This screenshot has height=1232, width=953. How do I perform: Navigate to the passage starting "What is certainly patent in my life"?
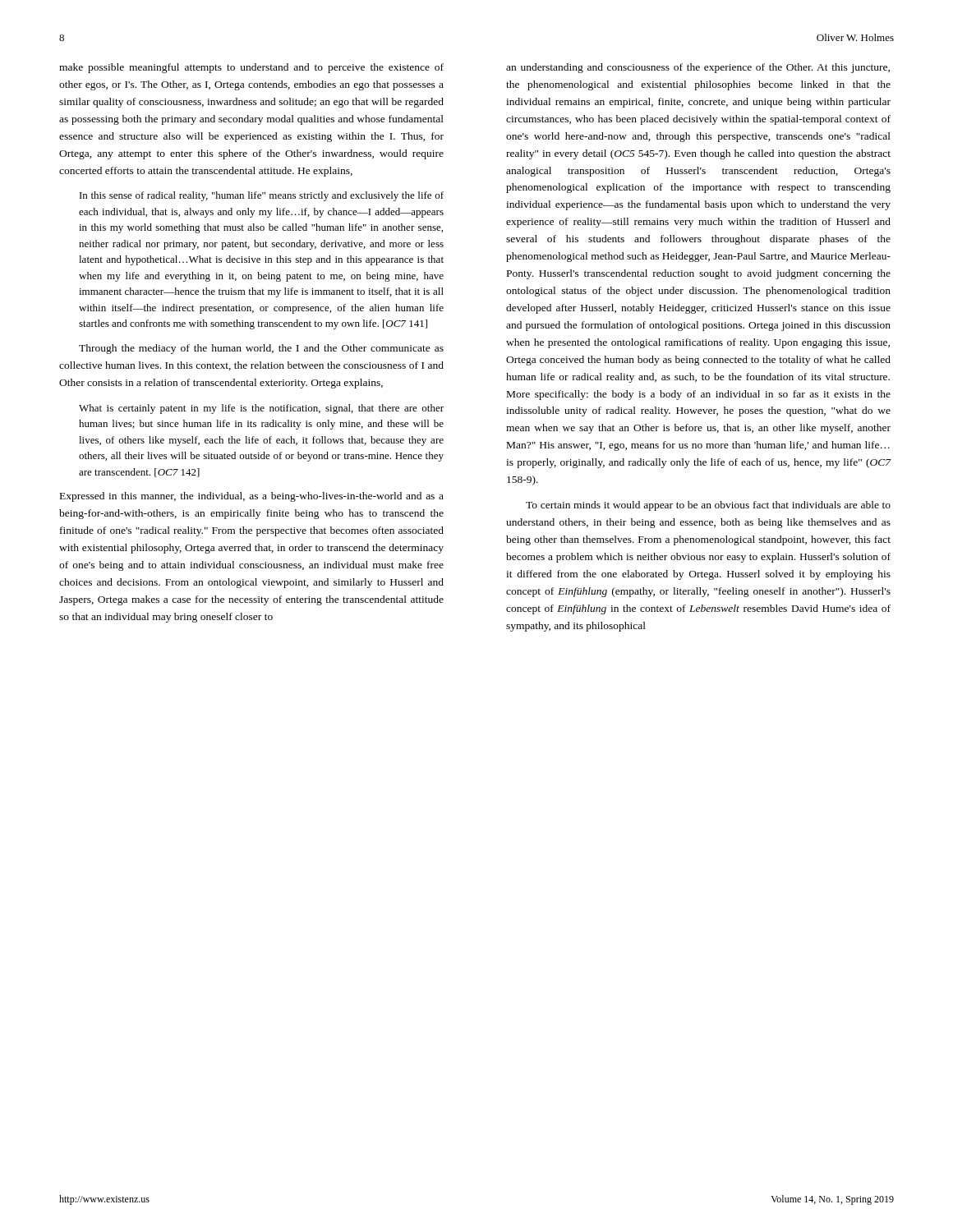pos(261,440)
